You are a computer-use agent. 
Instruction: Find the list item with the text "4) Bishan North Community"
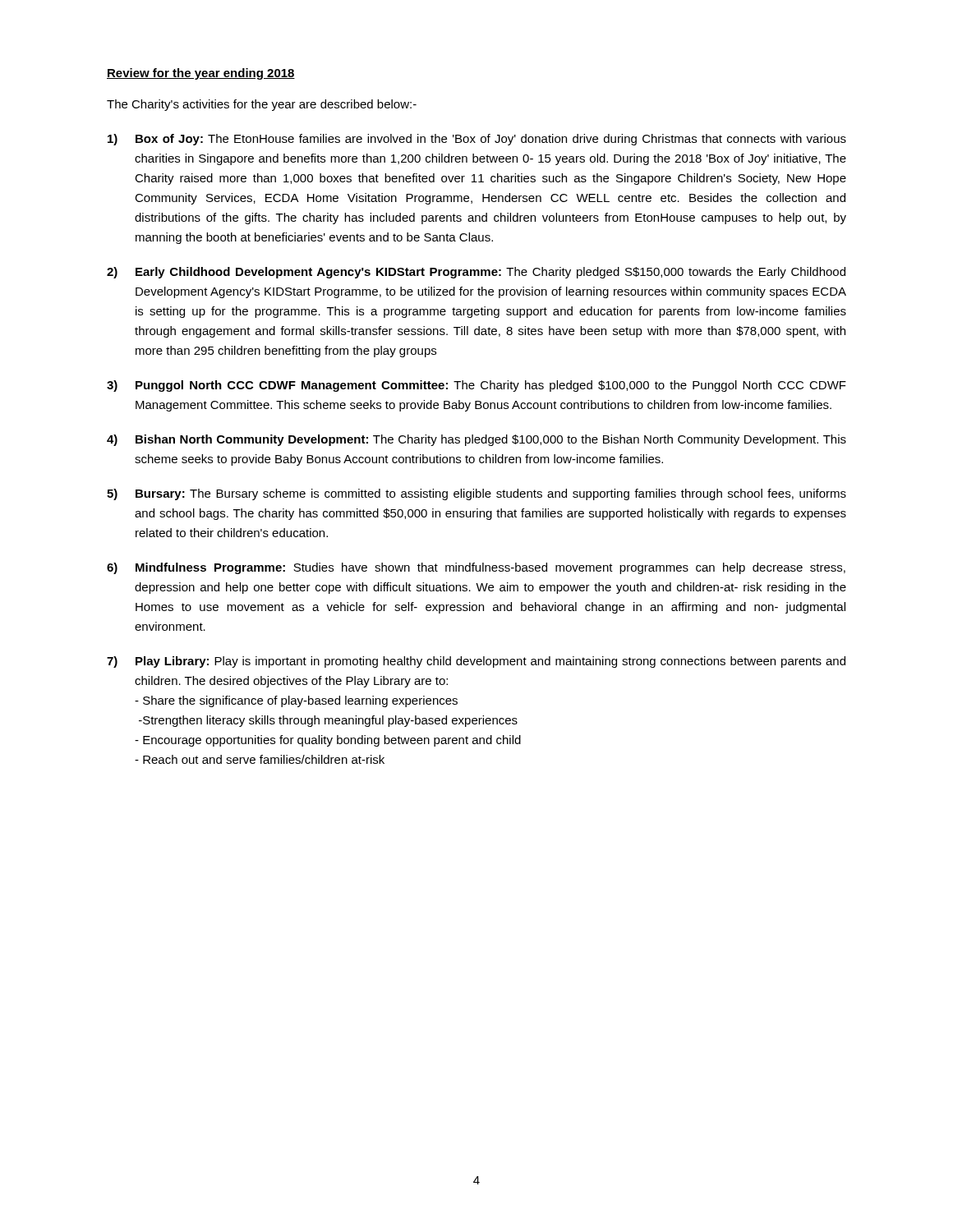(476, 449)
